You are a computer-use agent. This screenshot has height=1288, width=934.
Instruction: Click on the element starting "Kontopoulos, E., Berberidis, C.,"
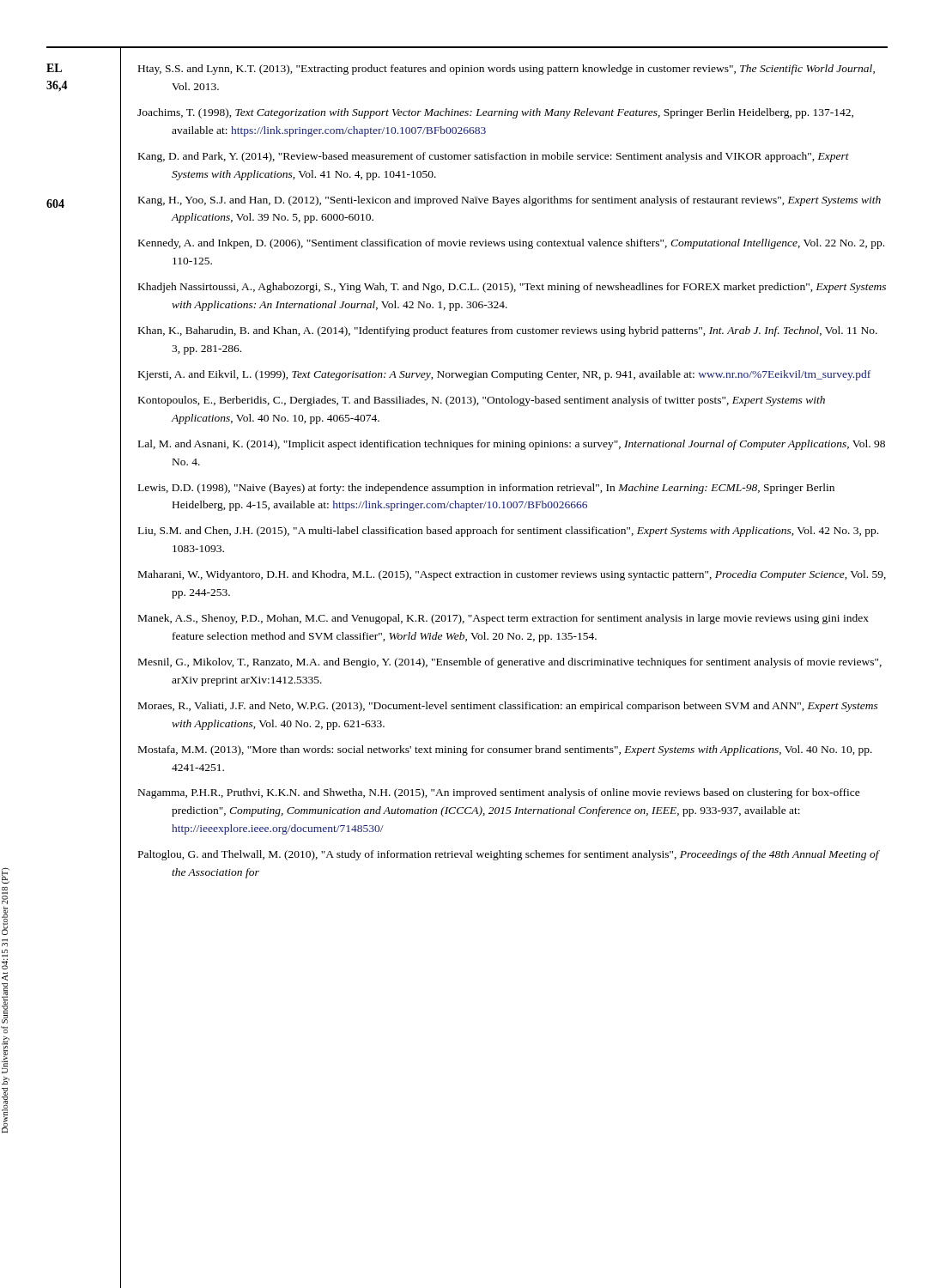point(481,409)
